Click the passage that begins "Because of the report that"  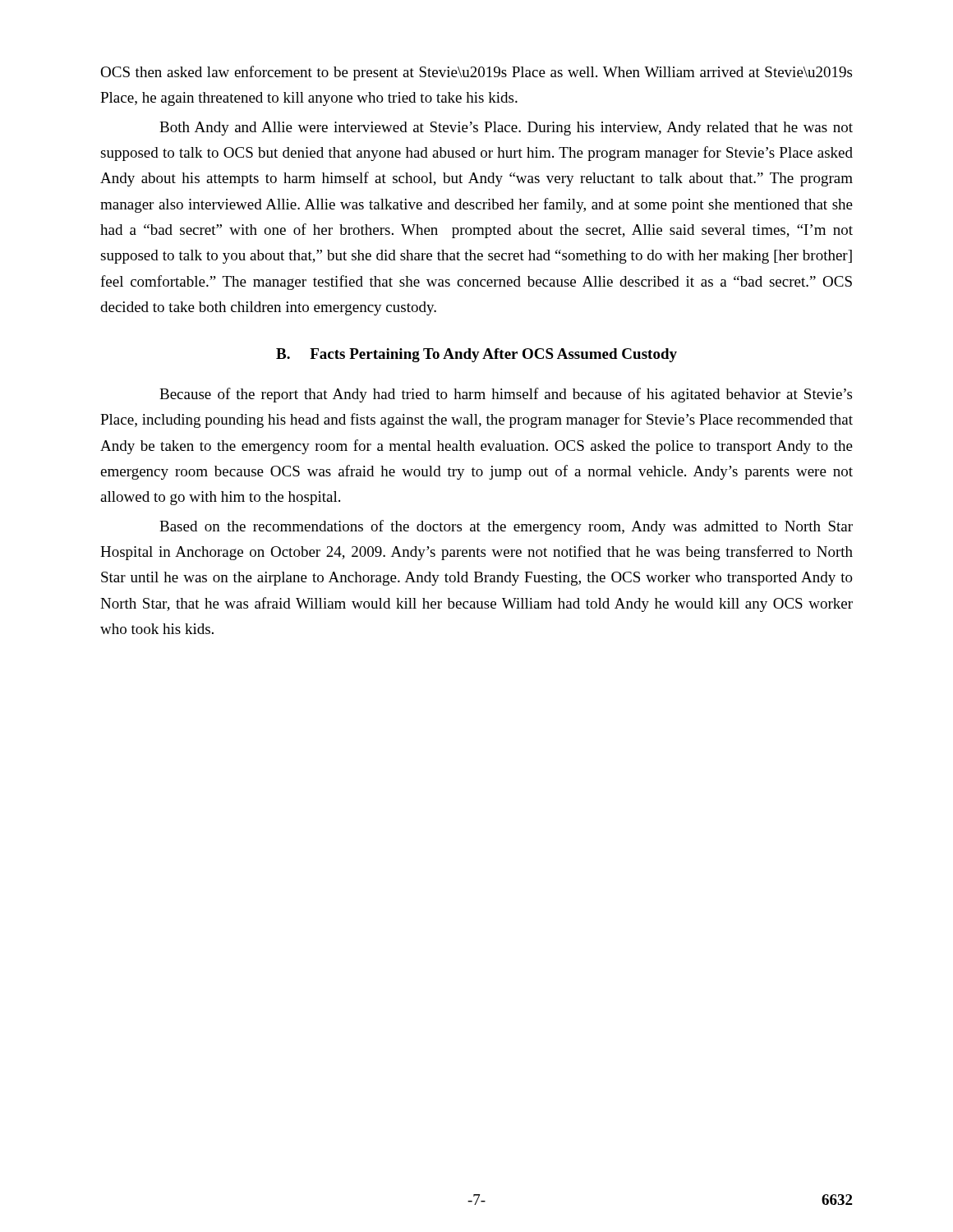click(x=476, y=445)
